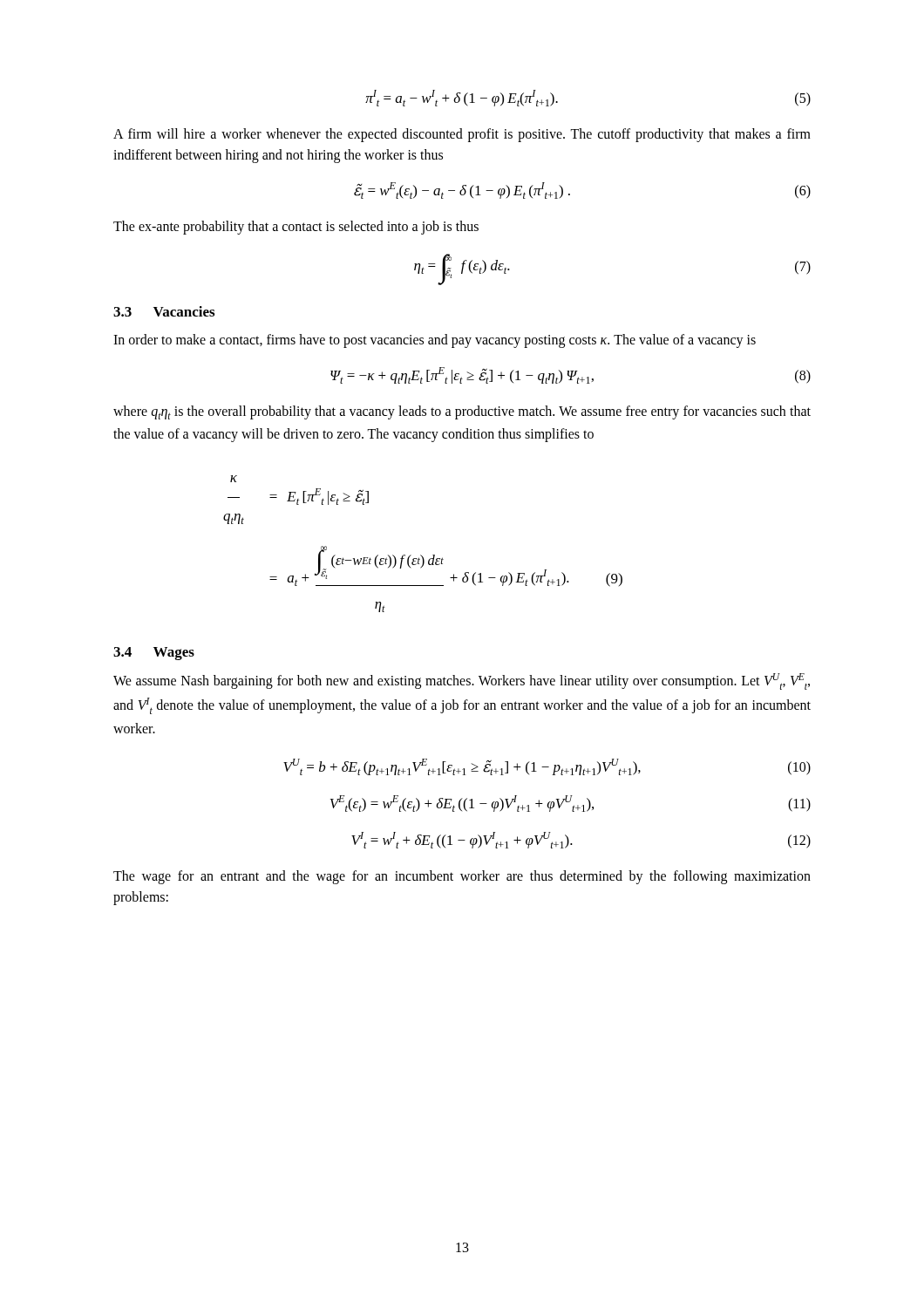Click on the block starting "3.3 Vacancies"
The image size is (924, 1308).
164,311
